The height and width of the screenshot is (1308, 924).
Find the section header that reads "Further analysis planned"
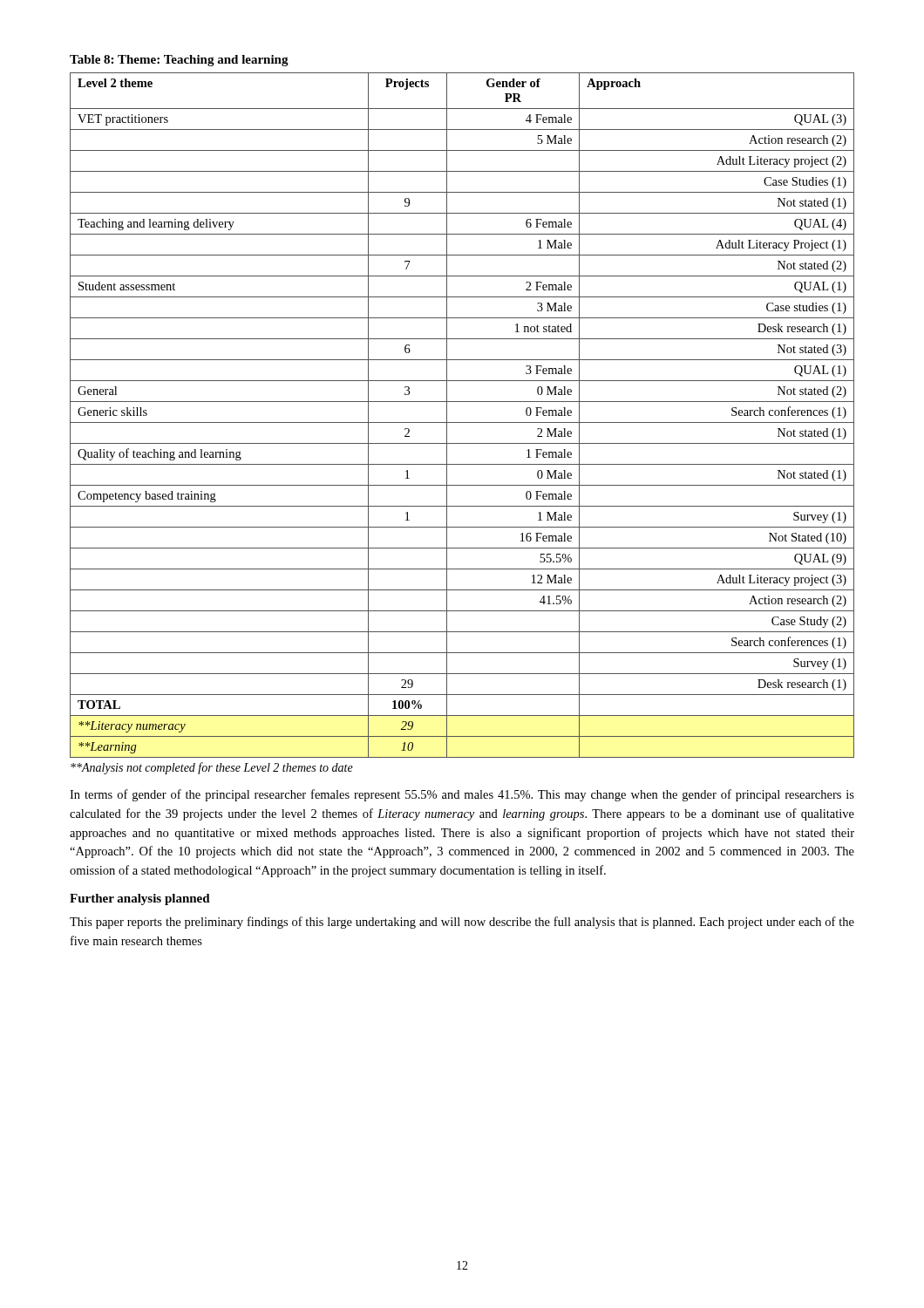pyautogui.click(x=140, y=898)
